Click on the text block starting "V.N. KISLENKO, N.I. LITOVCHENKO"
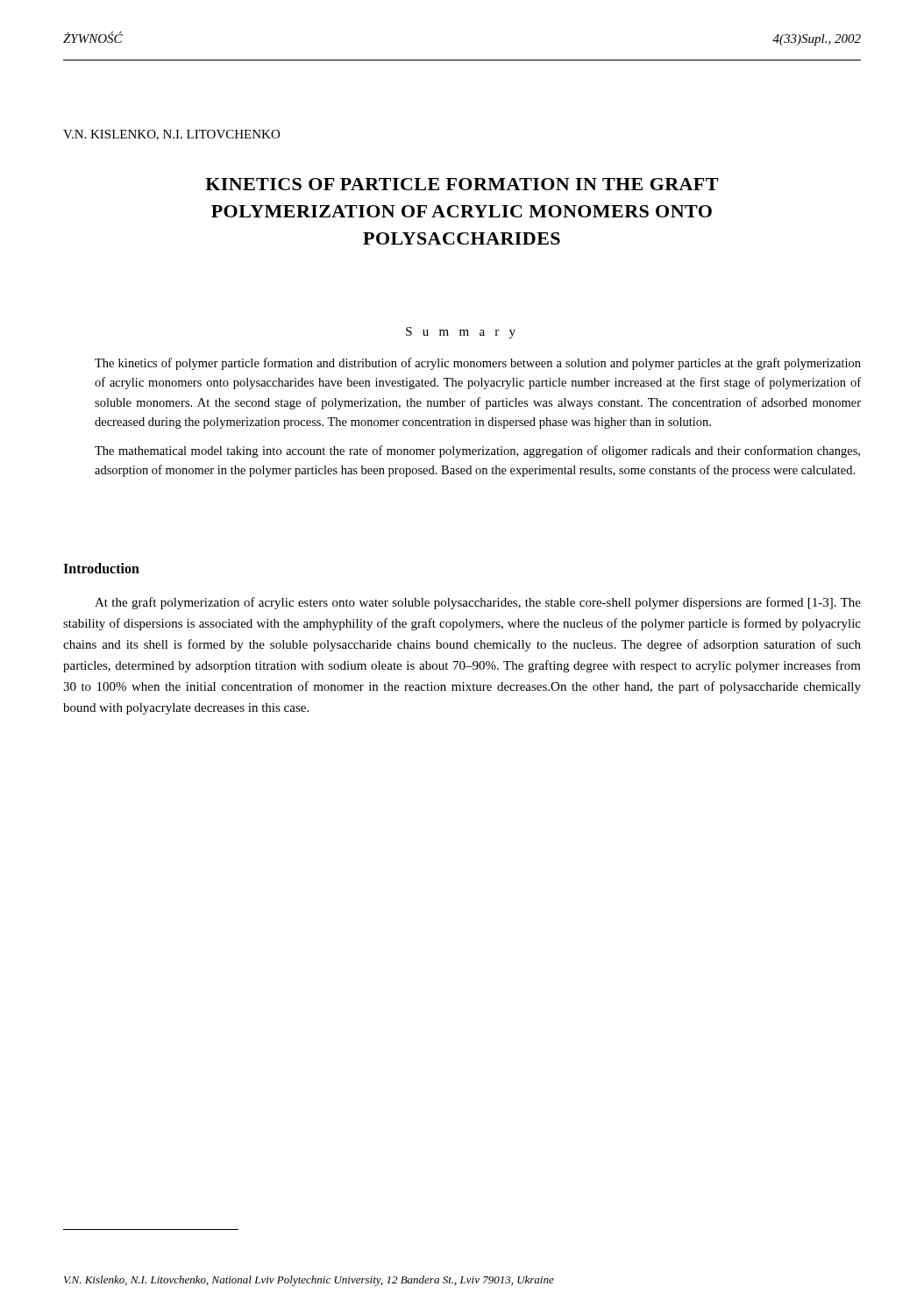 click(172, 134)
